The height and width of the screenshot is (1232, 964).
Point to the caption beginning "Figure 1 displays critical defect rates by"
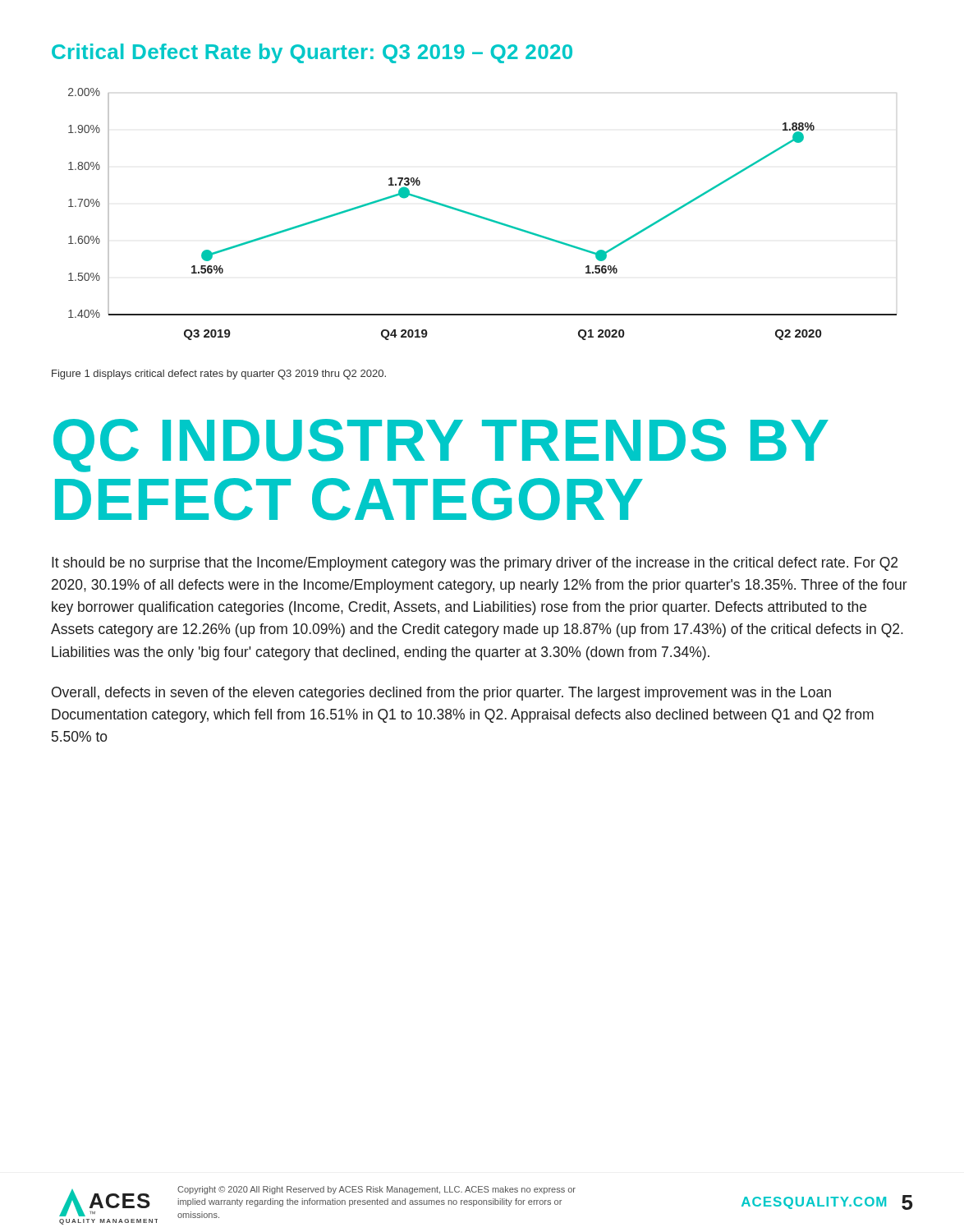(x=219, y=373)
